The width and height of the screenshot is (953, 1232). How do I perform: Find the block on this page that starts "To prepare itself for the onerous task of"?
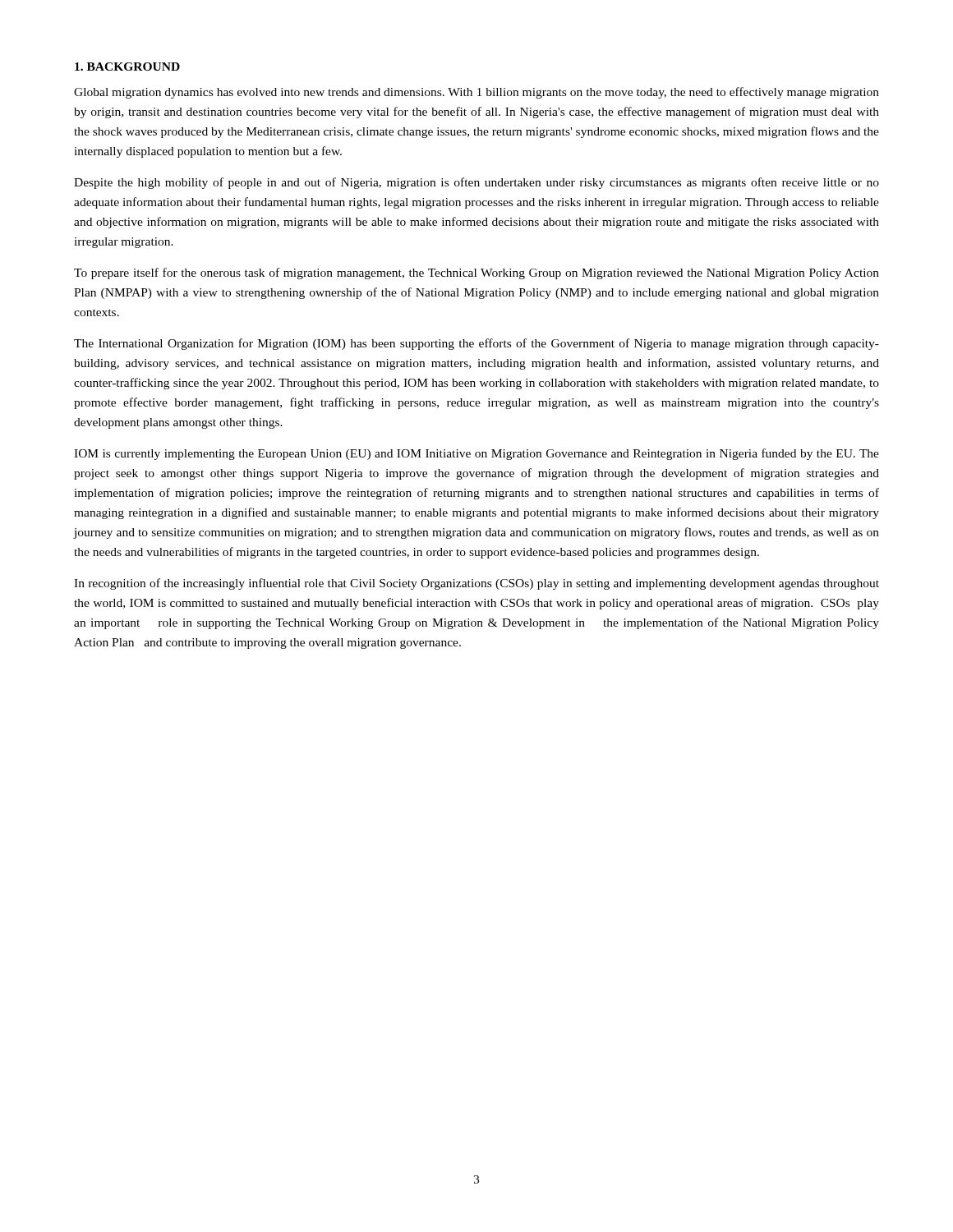(x=476, y=292)
